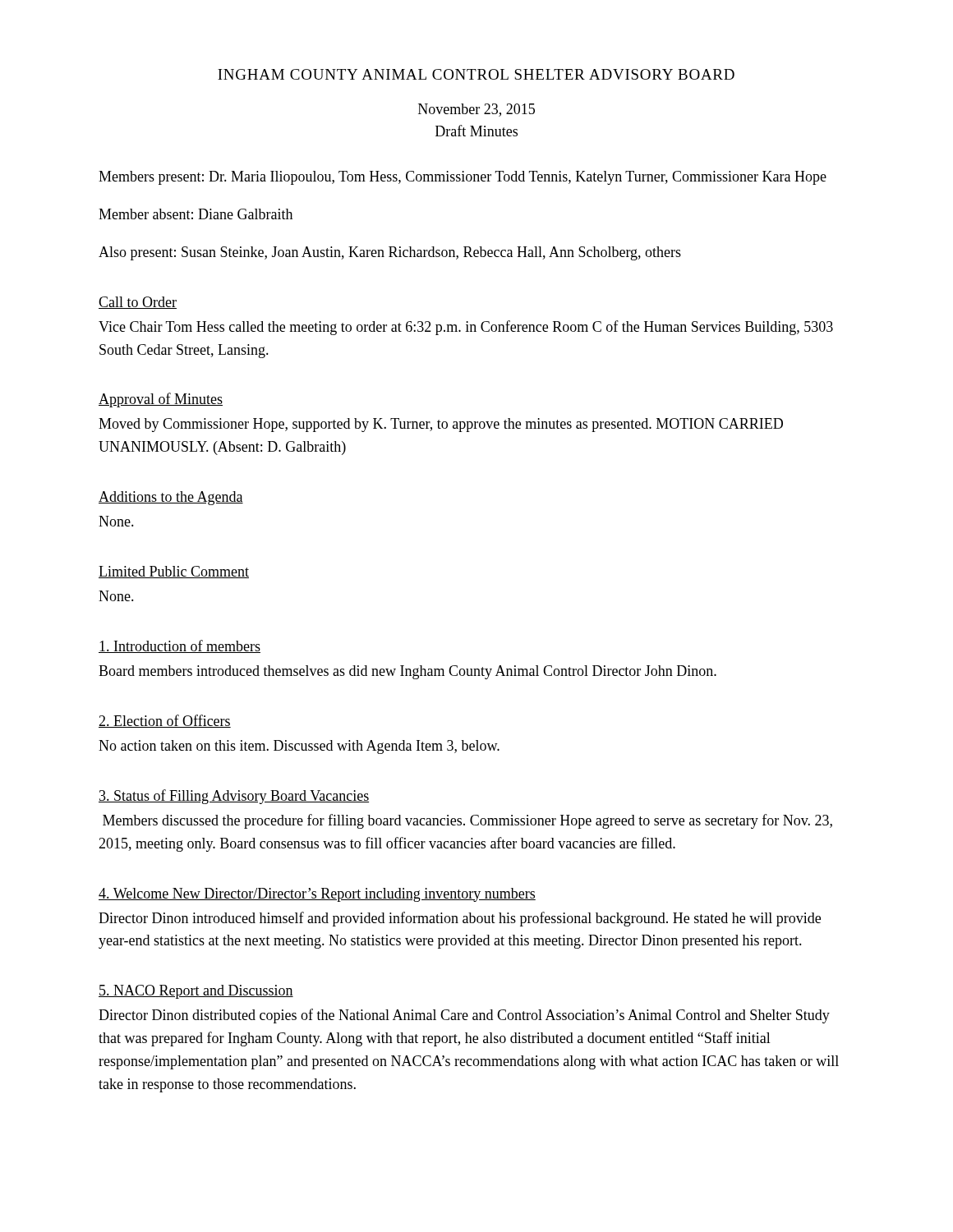The width and height of the screenshot is (953, 1232).
Task: Locate the text starting "Director Dinon introduced himself and provided information about"
Action: click(x=460, y=929)
